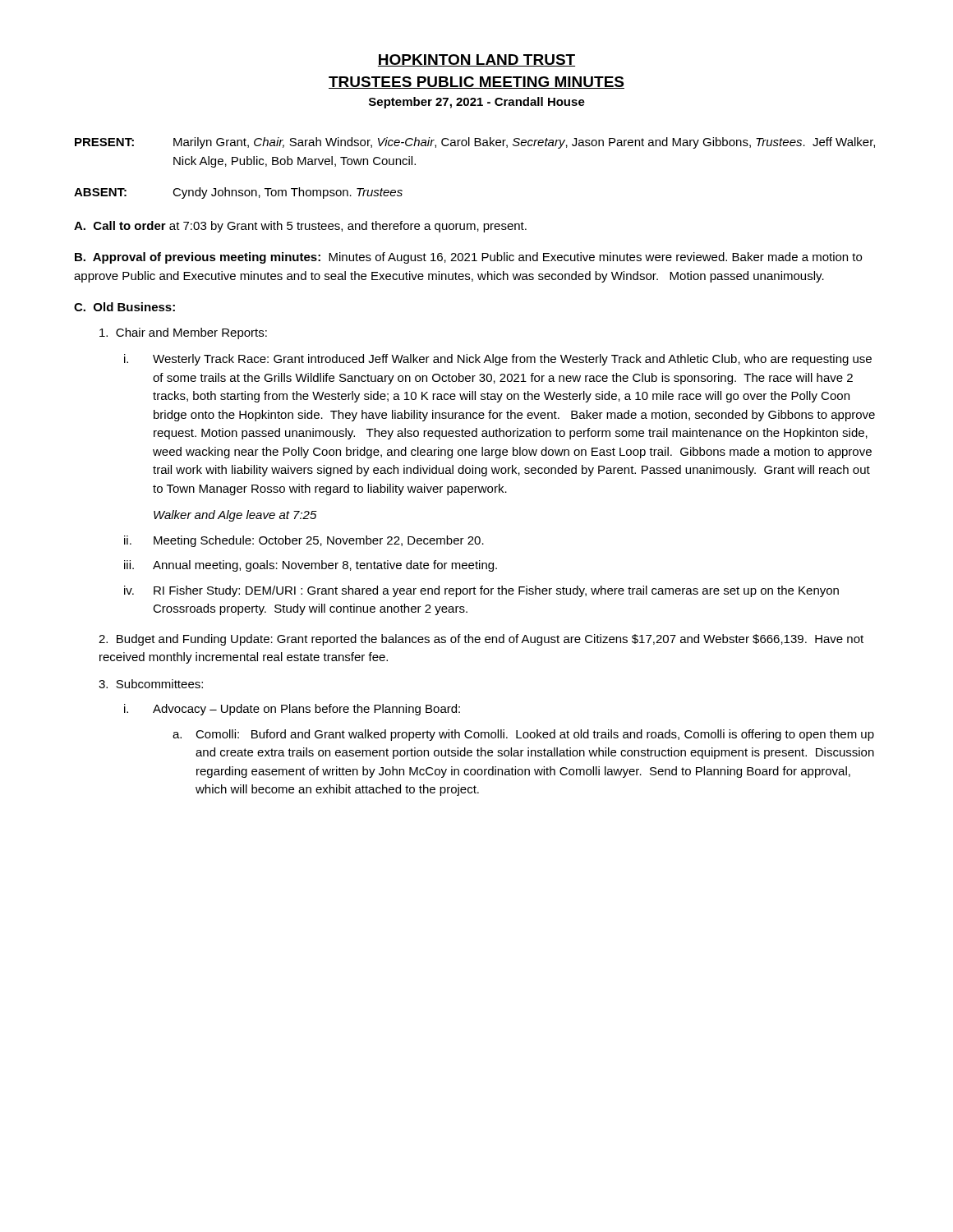Navigate to the passage starting "i. Advocacy – Update on Plans"

click(292, 710)
